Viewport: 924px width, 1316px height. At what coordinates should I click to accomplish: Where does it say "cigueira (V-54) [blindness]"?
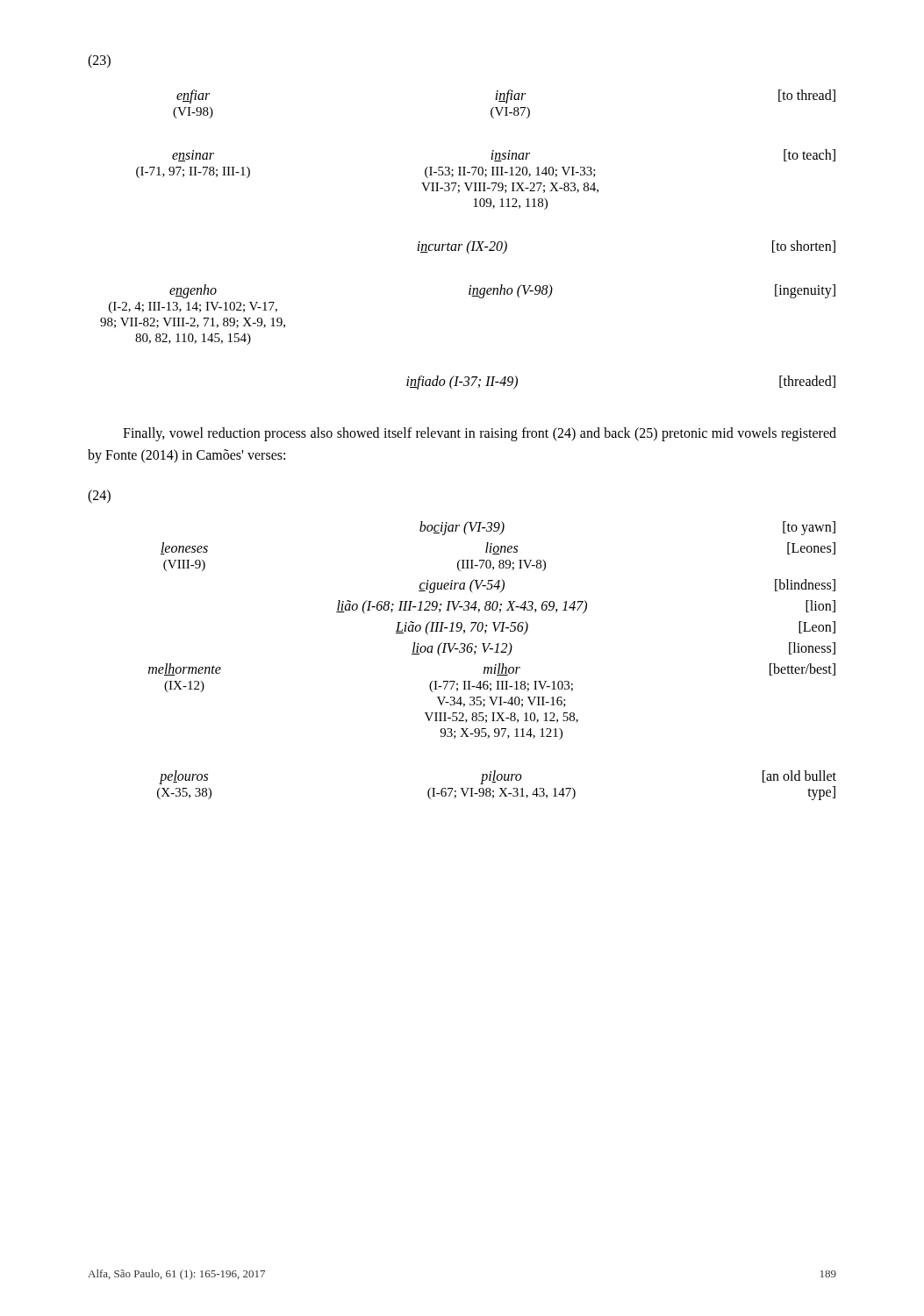click(459, 586)
